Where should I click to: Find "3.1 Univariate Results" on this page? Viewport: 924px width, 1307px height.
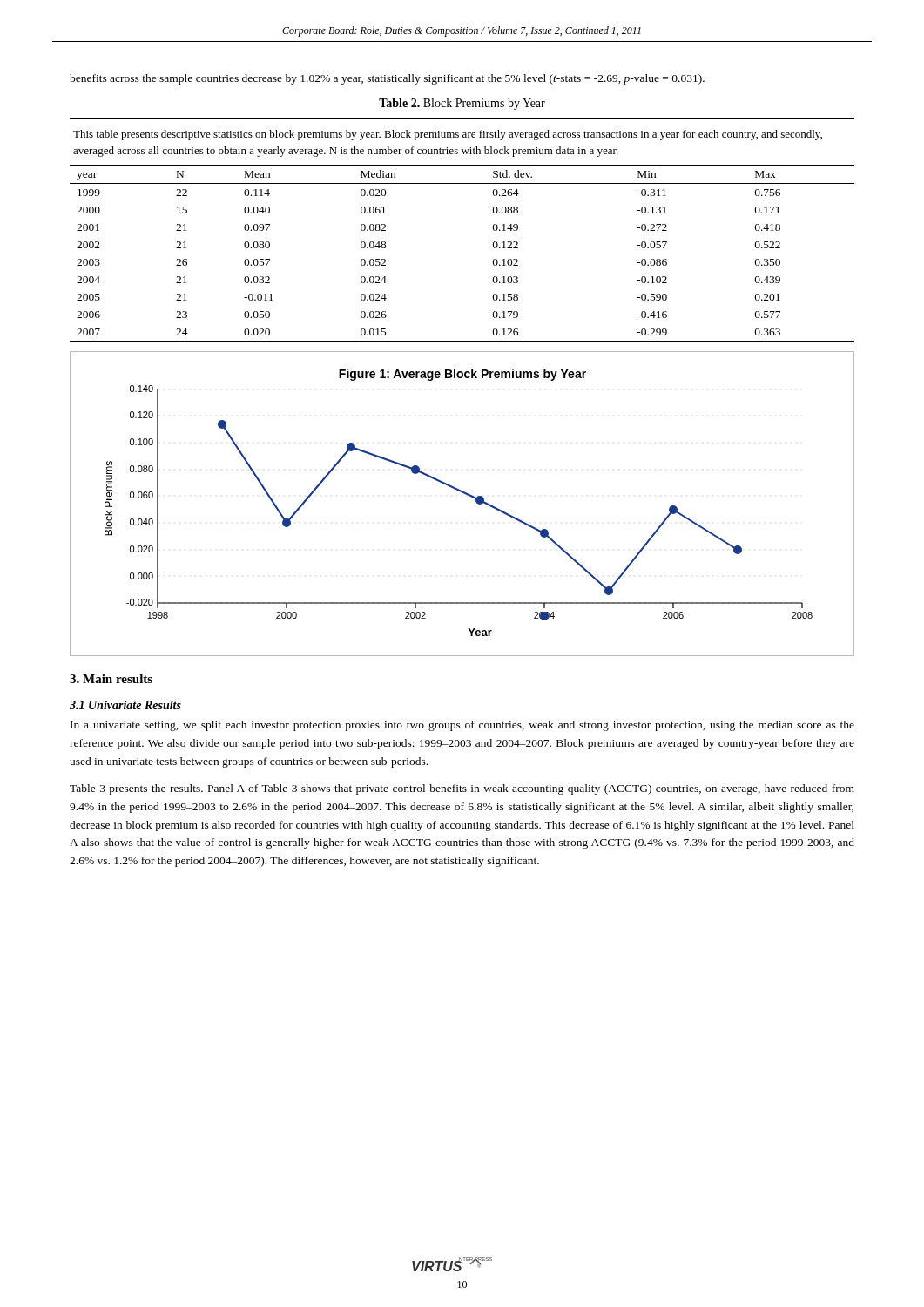[125, 705]
